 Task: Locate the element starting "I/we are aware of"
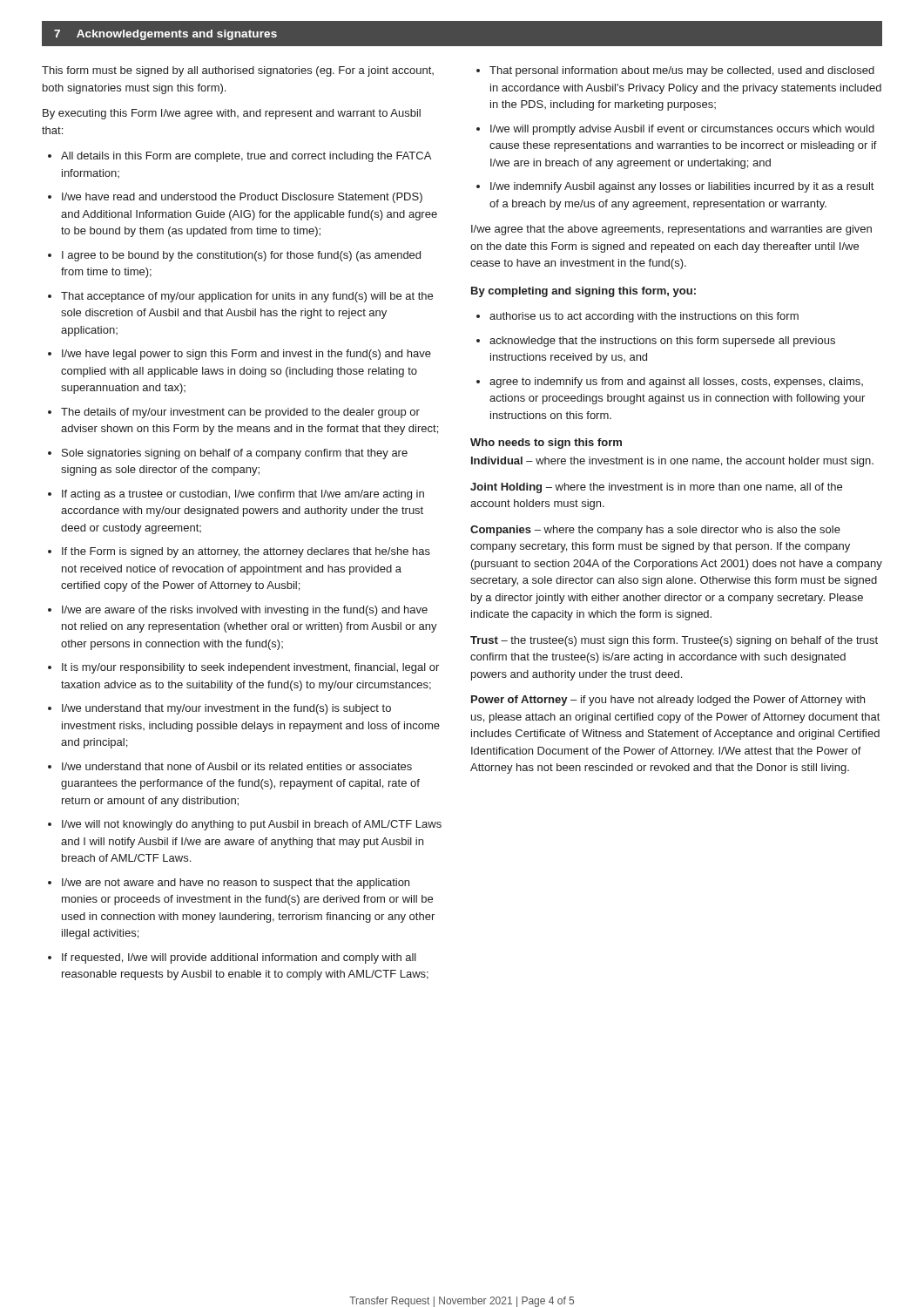pyautogui.click(x=249, y=626)
